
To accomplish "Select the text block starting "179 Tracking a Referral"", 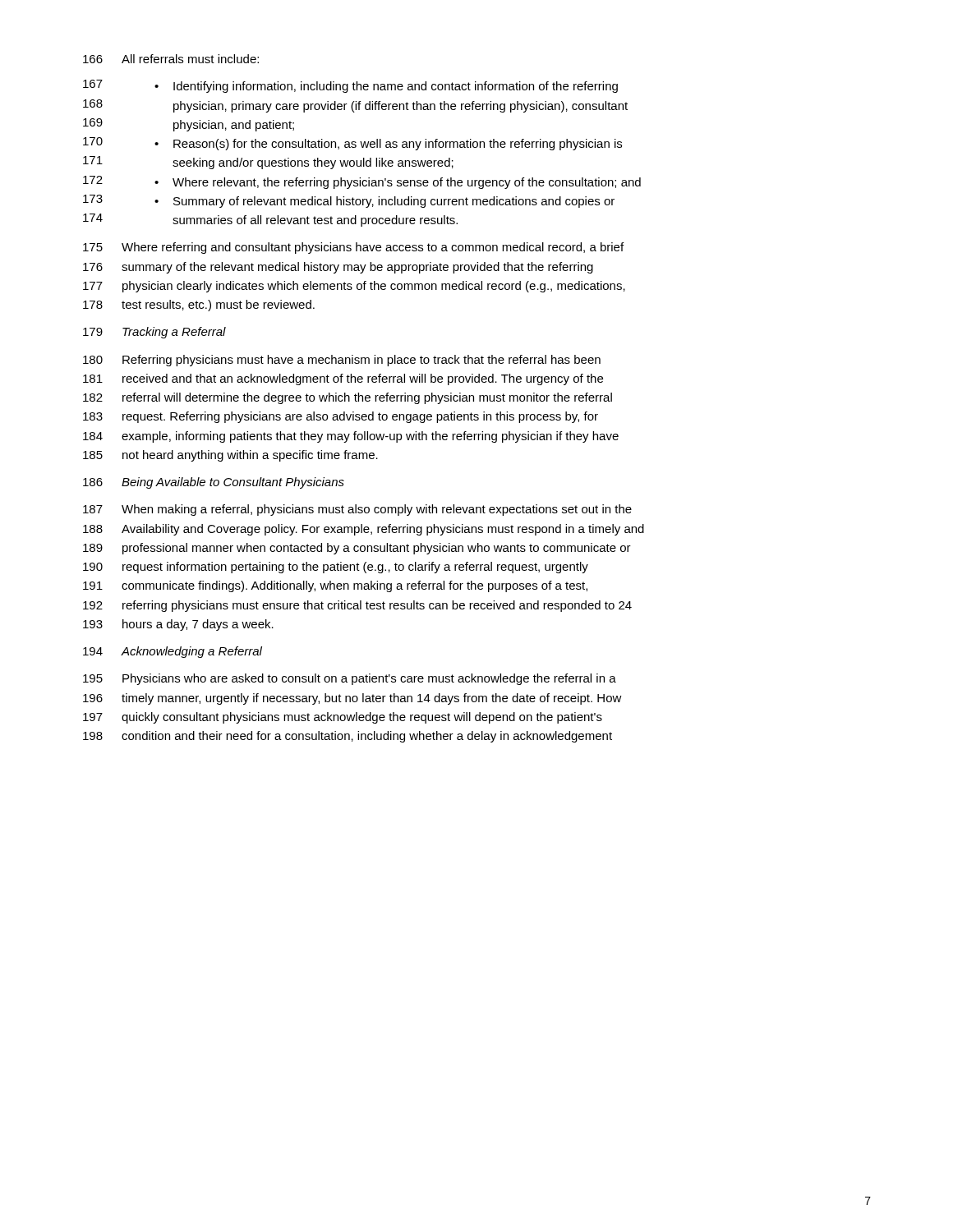I will [154, 333].
